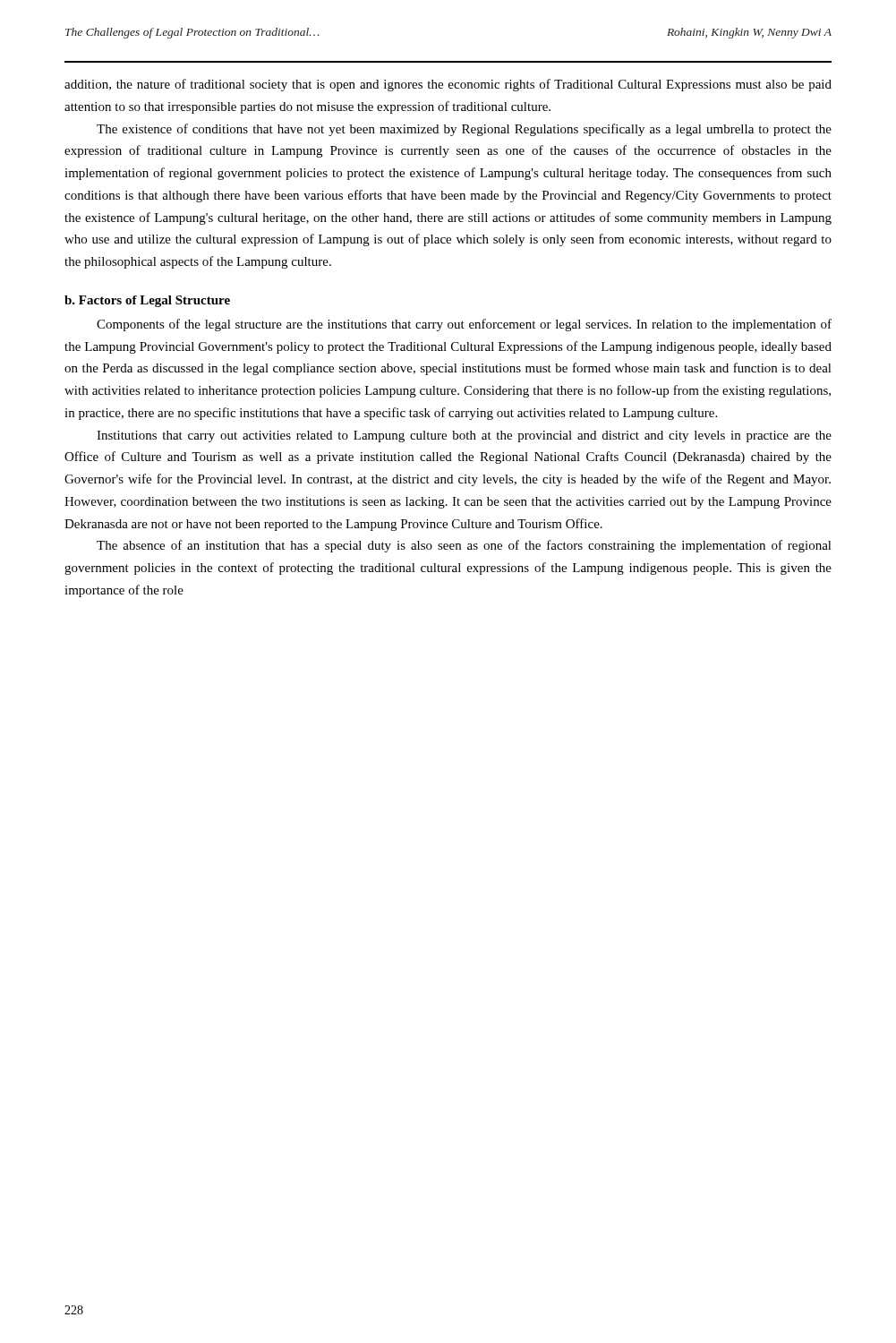Locate the block of text that opens with "Components of the"

(x=448, y=368)
